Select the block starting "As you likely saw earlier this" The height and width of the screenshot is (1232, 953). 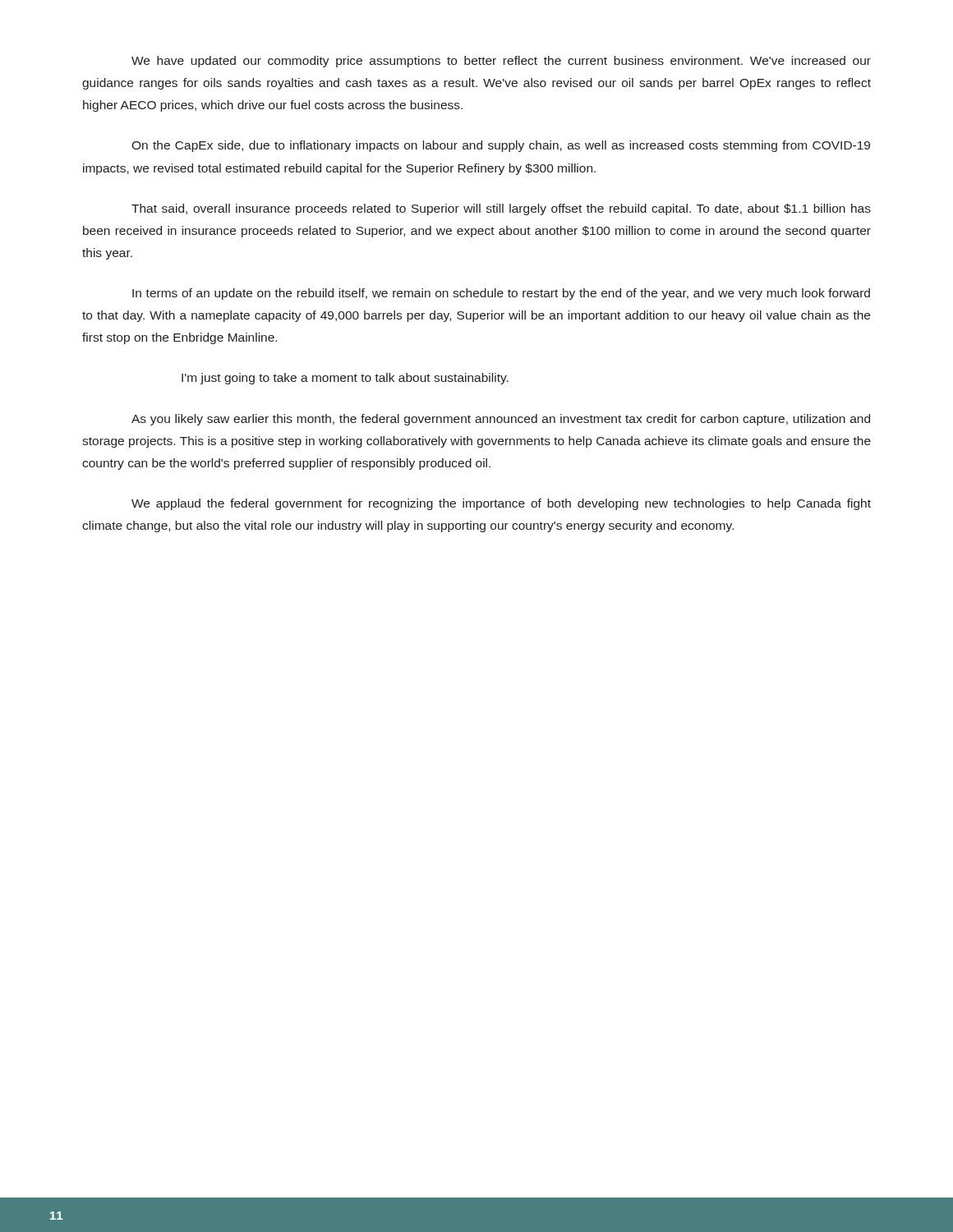pyautogui.click(x=476, y=440)
